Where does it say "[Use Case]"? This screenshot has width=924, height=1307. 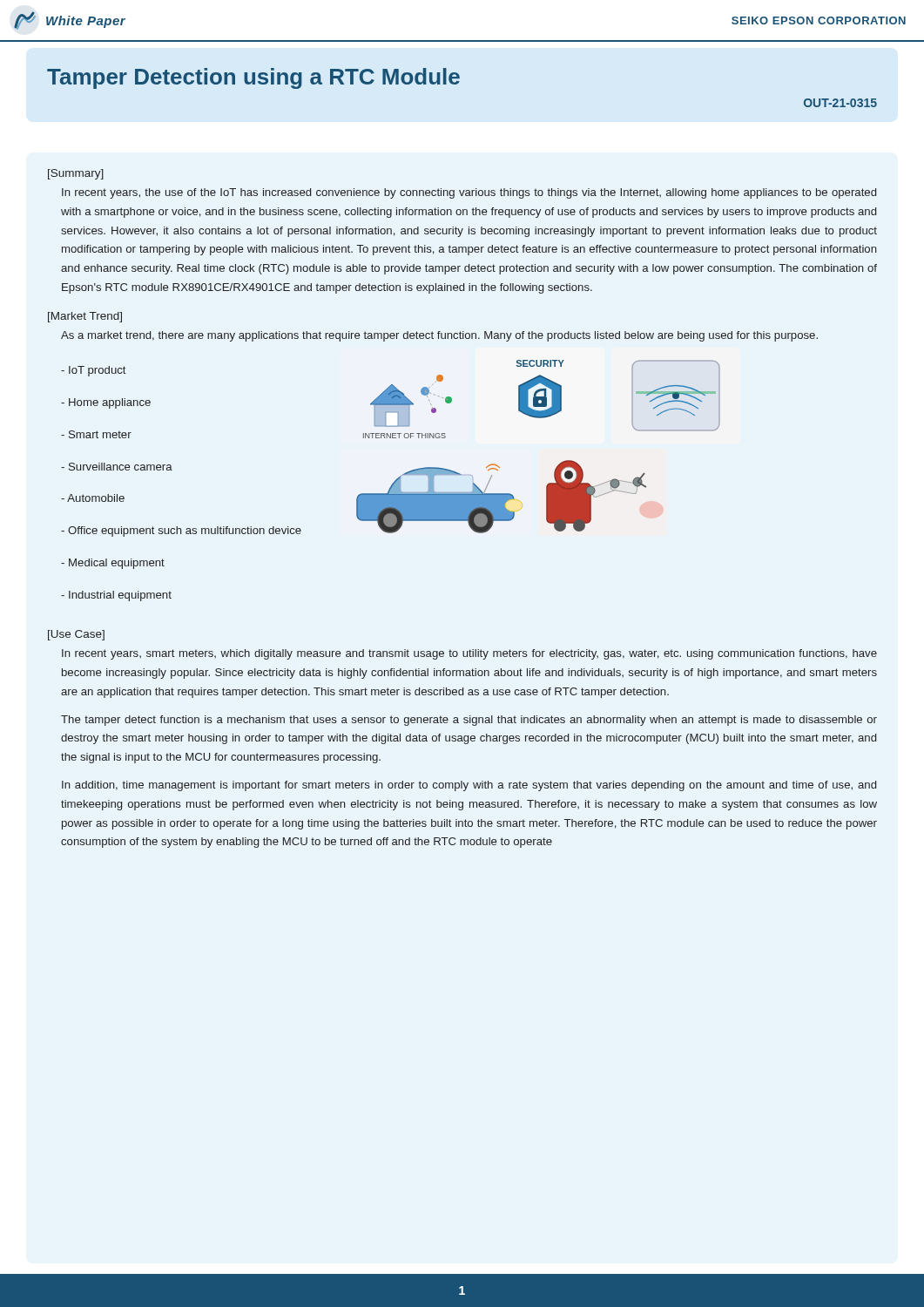pos(76,635)
